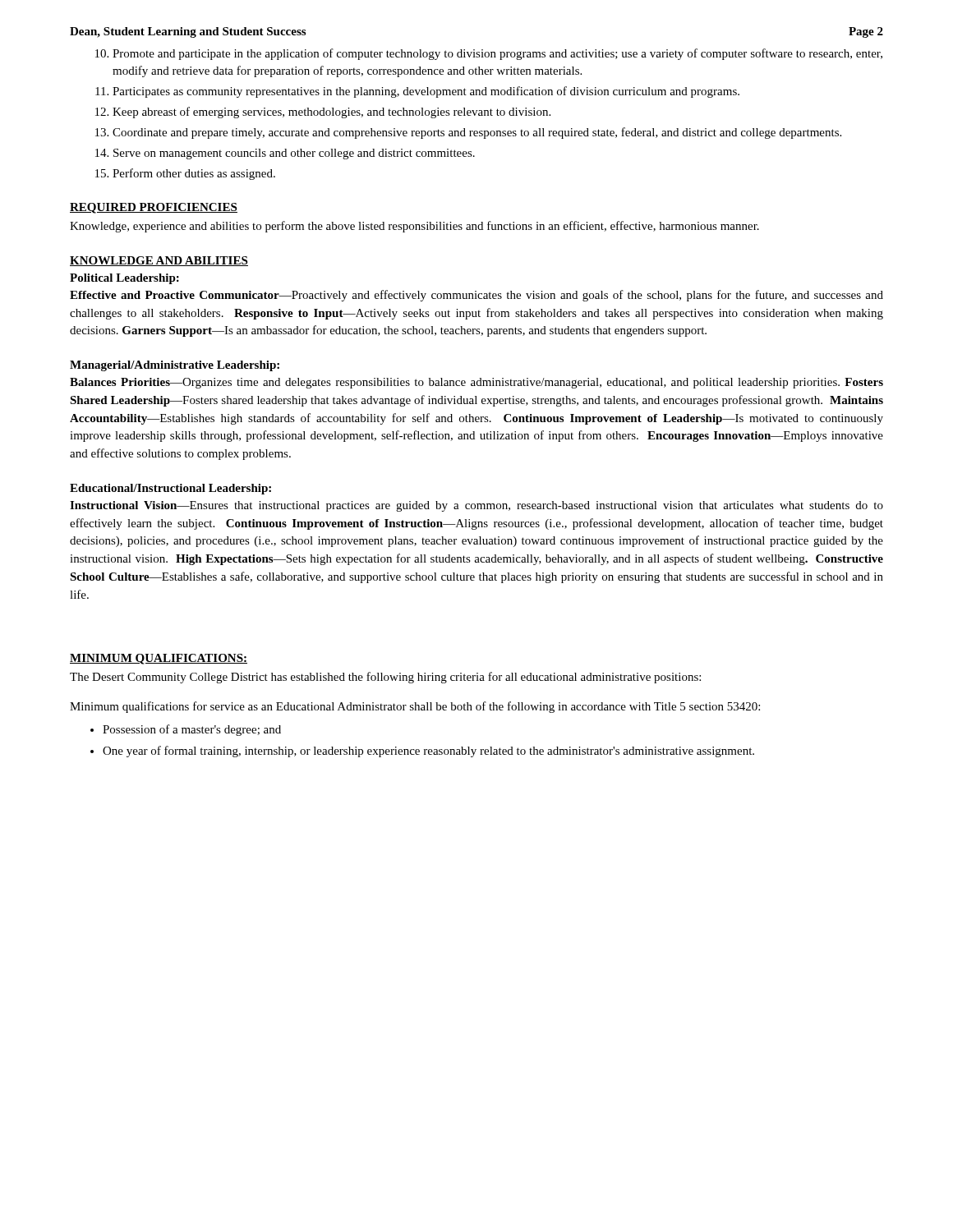The height and width of the screenshot is (1232, 953).
Task: Click the passage that begins "Minimum qualifications for service as an"
Action: point(416,706)
